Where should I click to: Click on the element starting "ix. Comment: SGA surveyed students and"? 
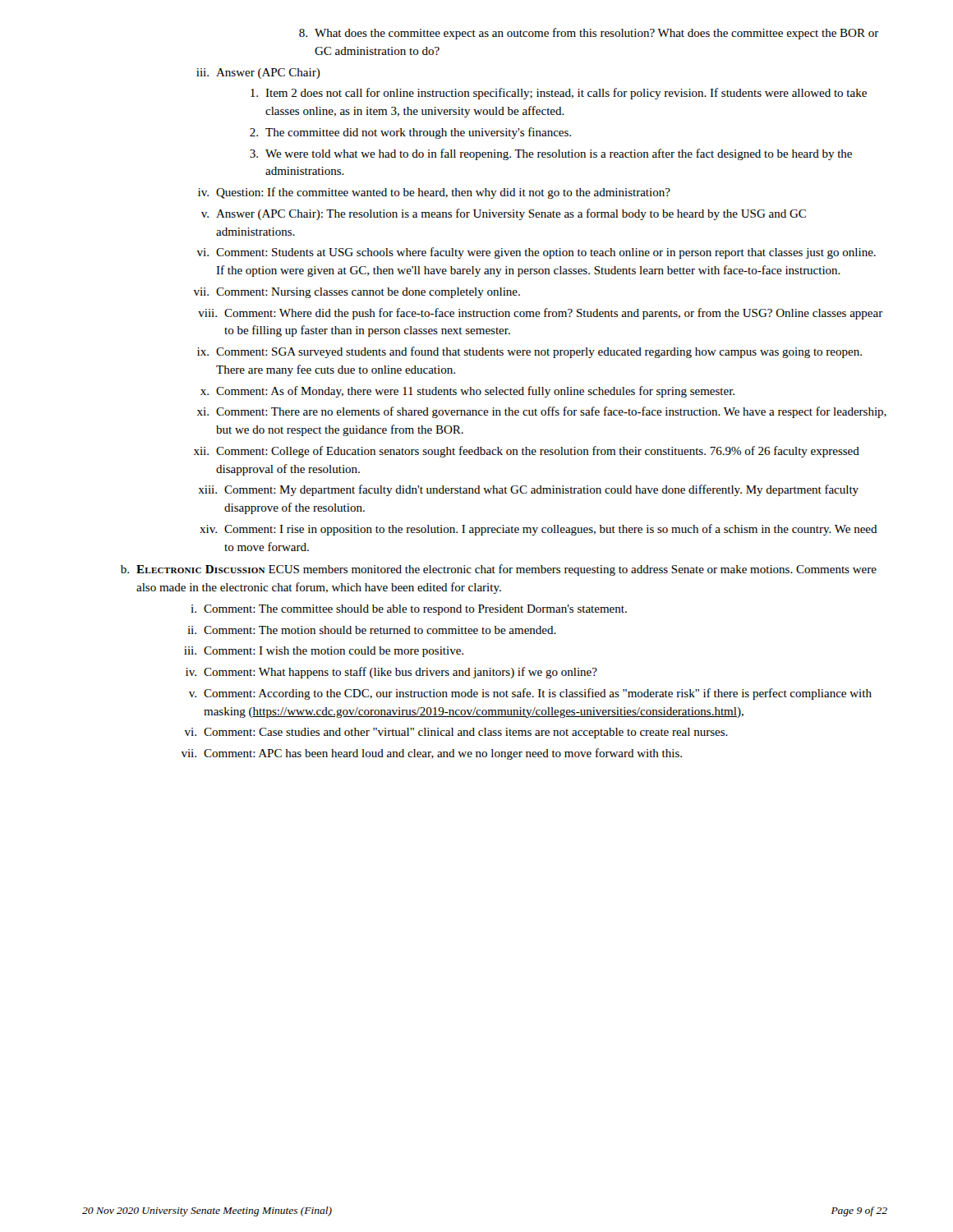pos(526,361)
